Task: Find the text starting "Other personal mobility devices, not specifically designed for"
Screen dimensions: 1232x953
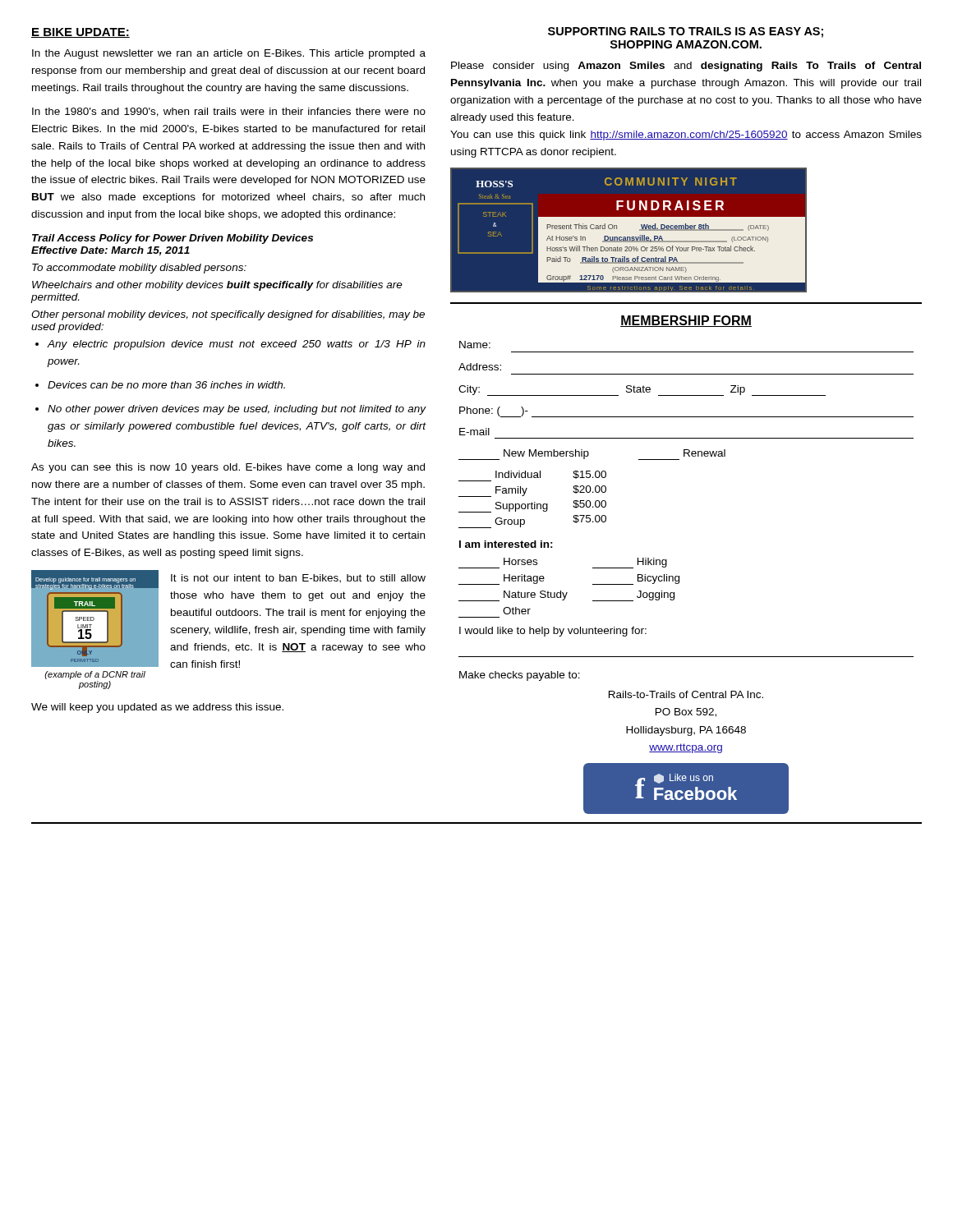Action: point(228,320)
